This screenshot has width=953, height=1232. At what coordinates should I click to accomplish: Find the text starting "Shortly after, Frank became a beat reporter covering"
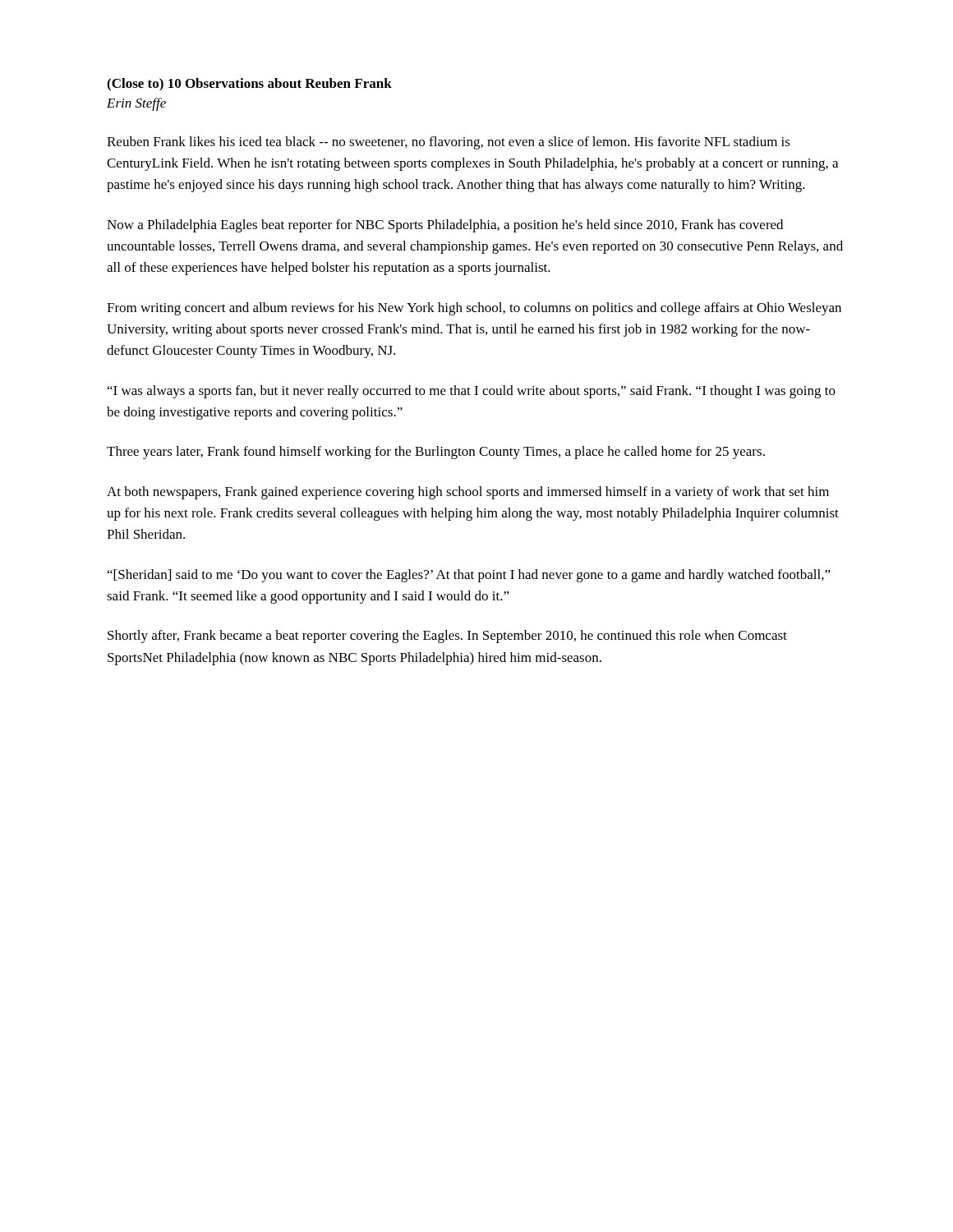click(447, 646)
